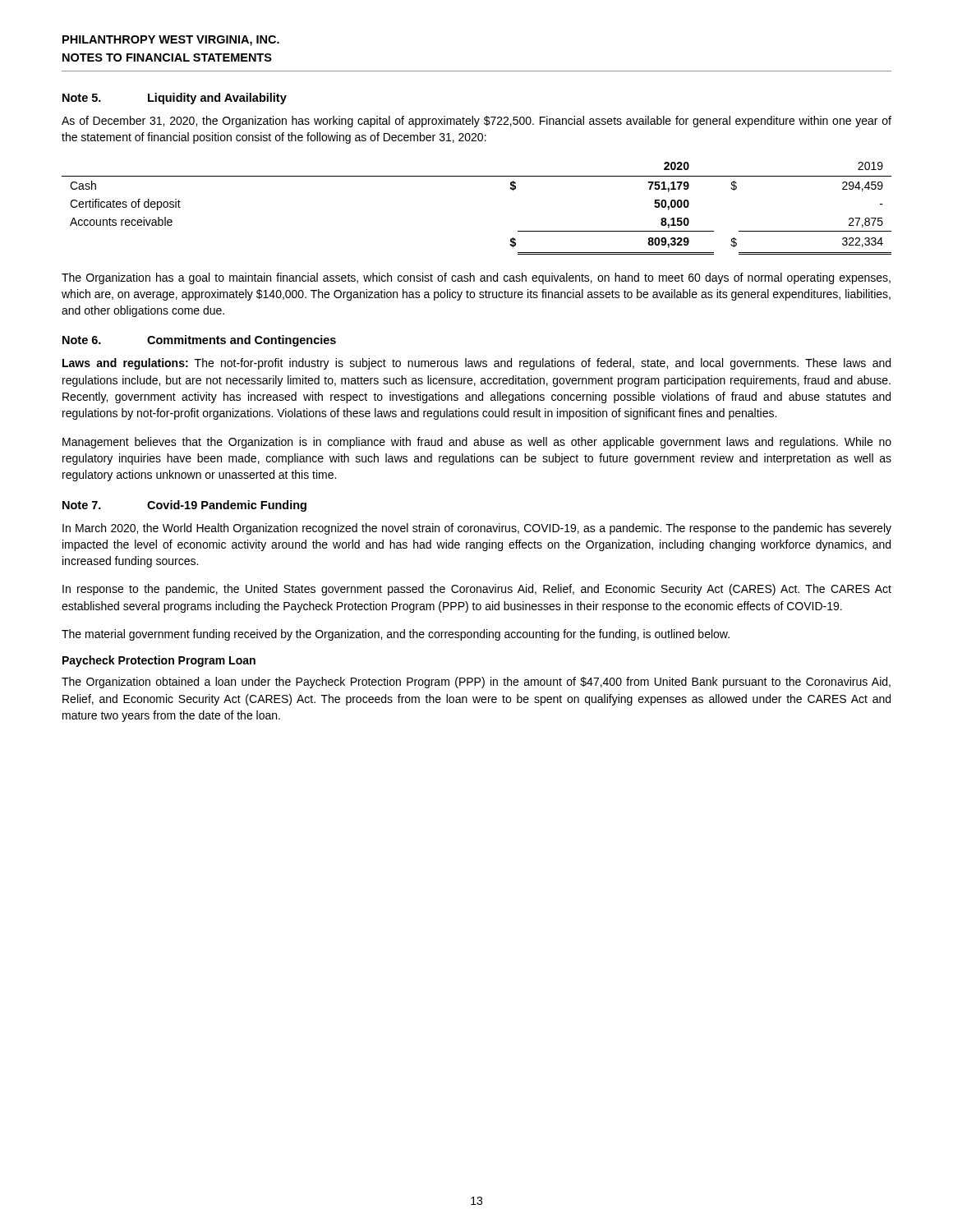
Task: Locate the element starting "The Organization has a goal to maintain"
Action: (476, 294)
